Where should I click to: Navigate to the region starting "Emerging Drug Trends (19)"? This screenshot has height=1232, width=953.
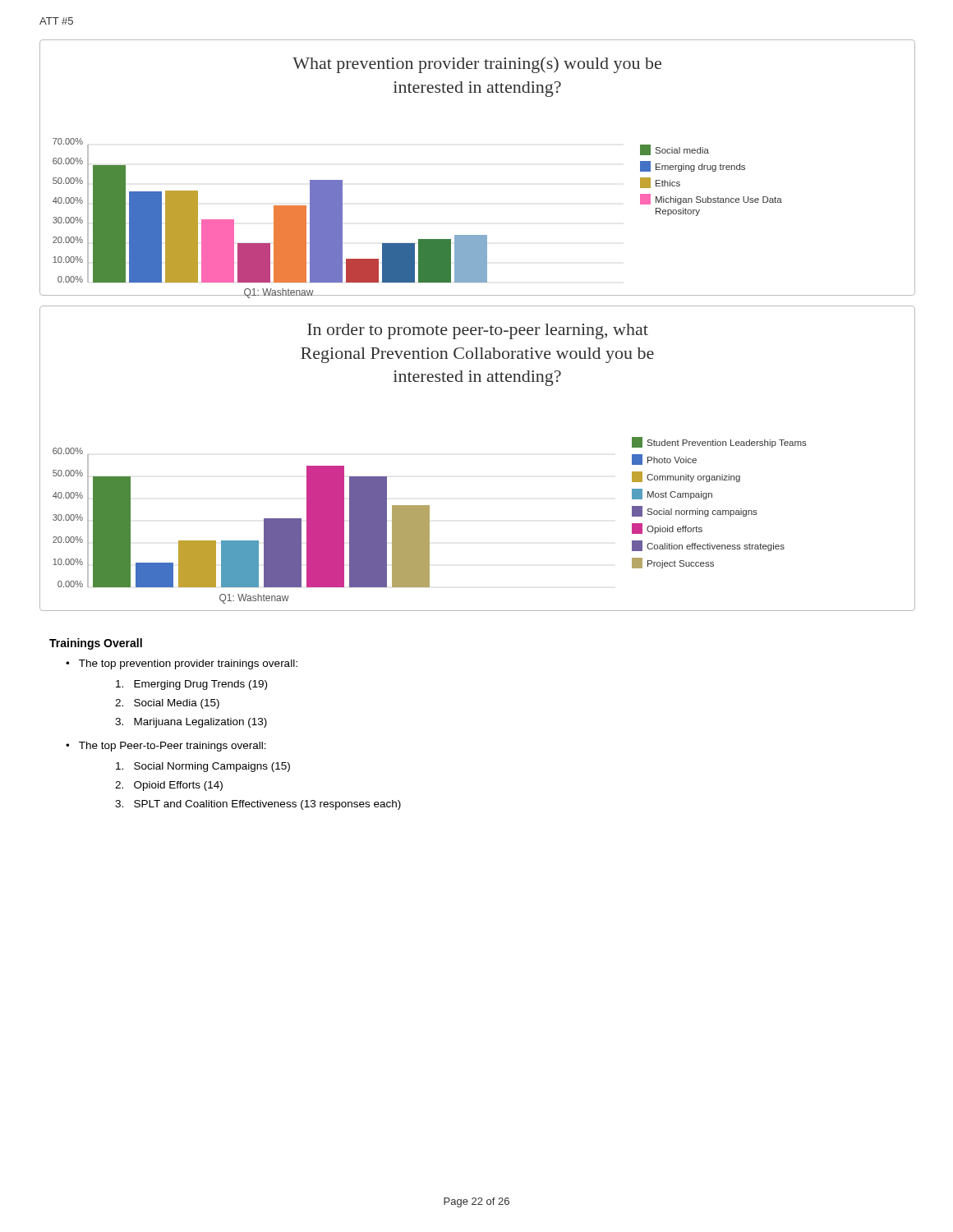(191, 684)
